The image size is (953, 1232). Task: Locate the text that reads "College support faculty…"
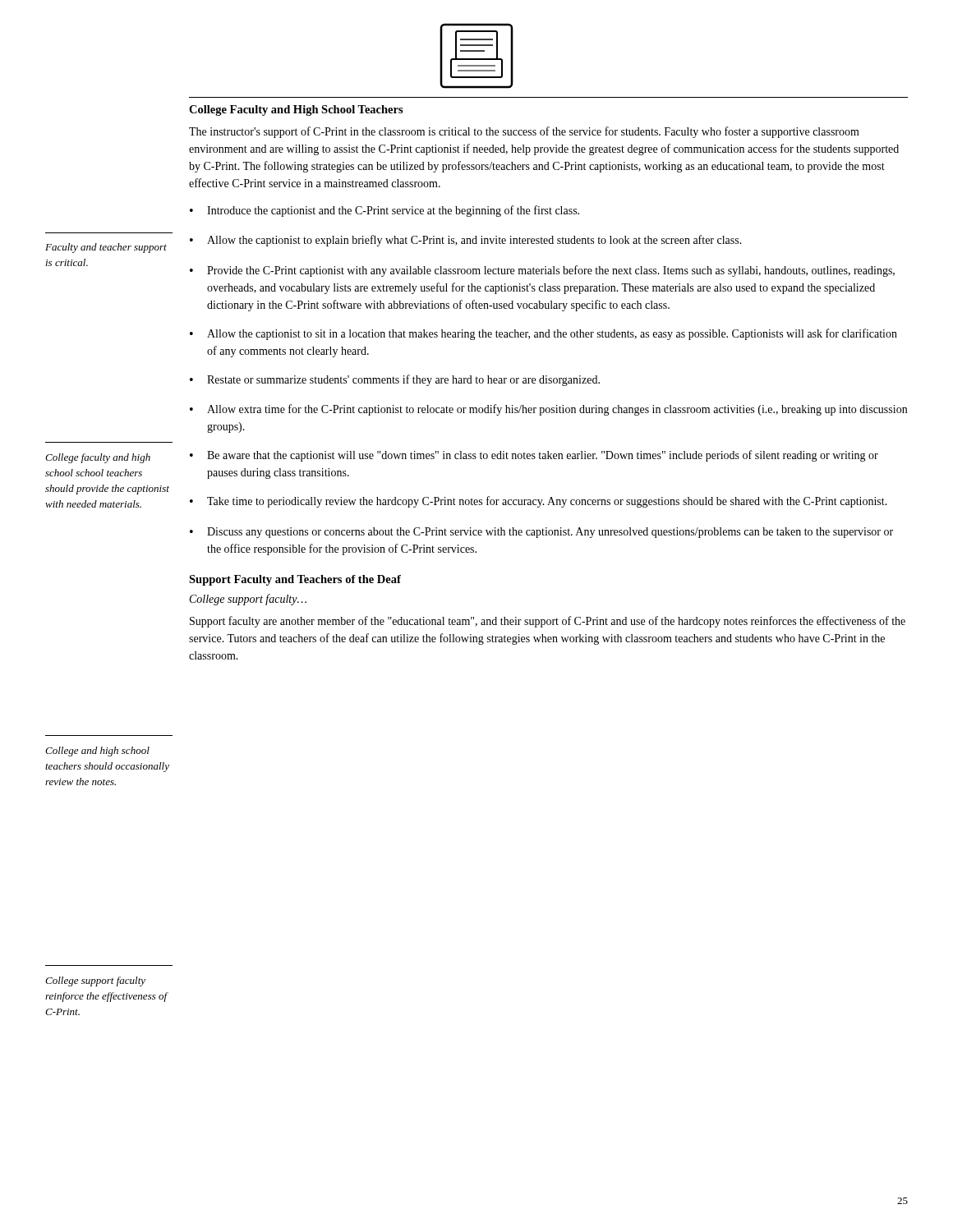(x=248, y=599)
